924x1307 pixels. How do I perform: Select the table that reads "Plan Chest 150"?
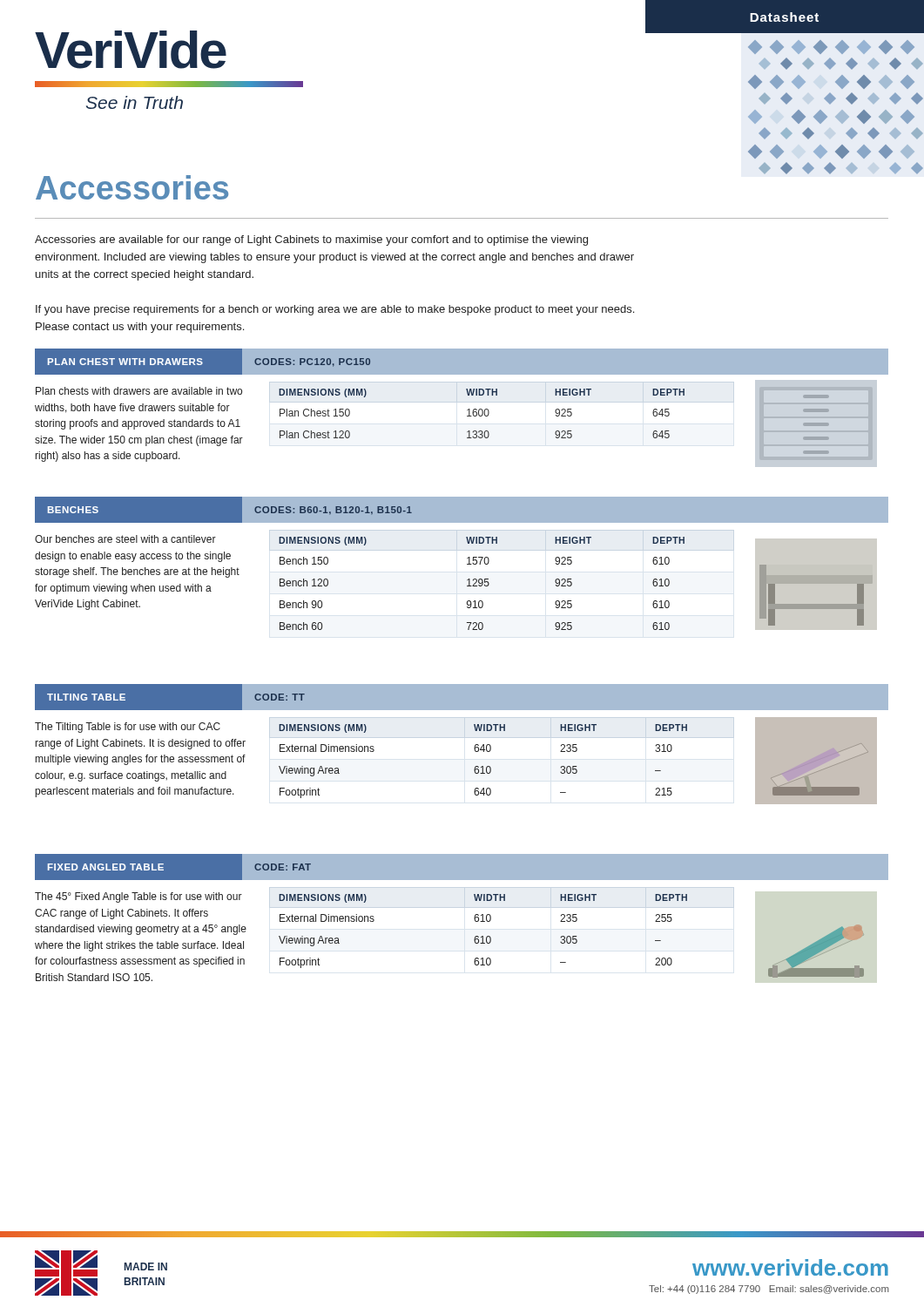[502, 414]
